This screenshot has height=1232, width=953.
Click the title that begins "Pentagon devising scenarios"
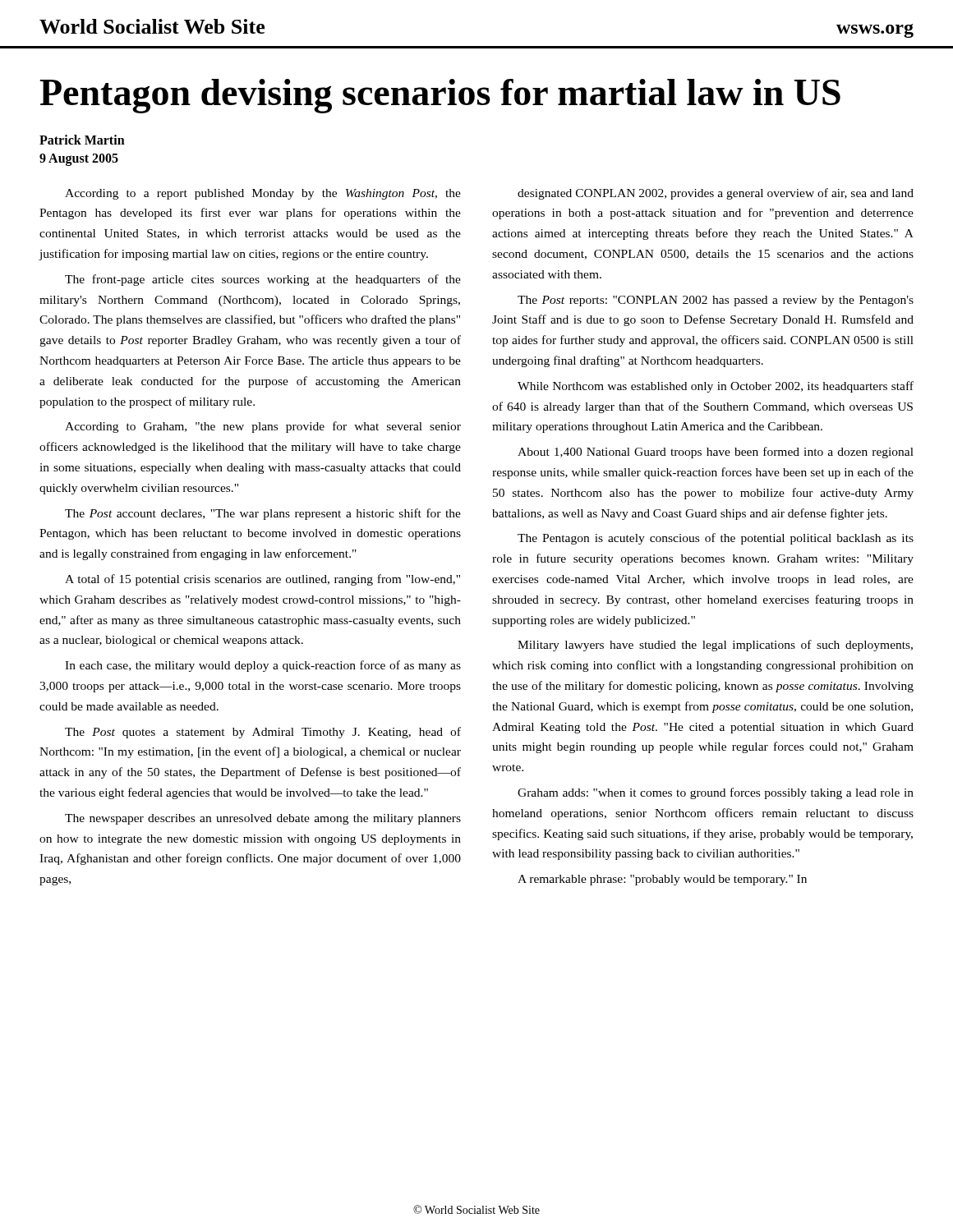click(441, 92)
